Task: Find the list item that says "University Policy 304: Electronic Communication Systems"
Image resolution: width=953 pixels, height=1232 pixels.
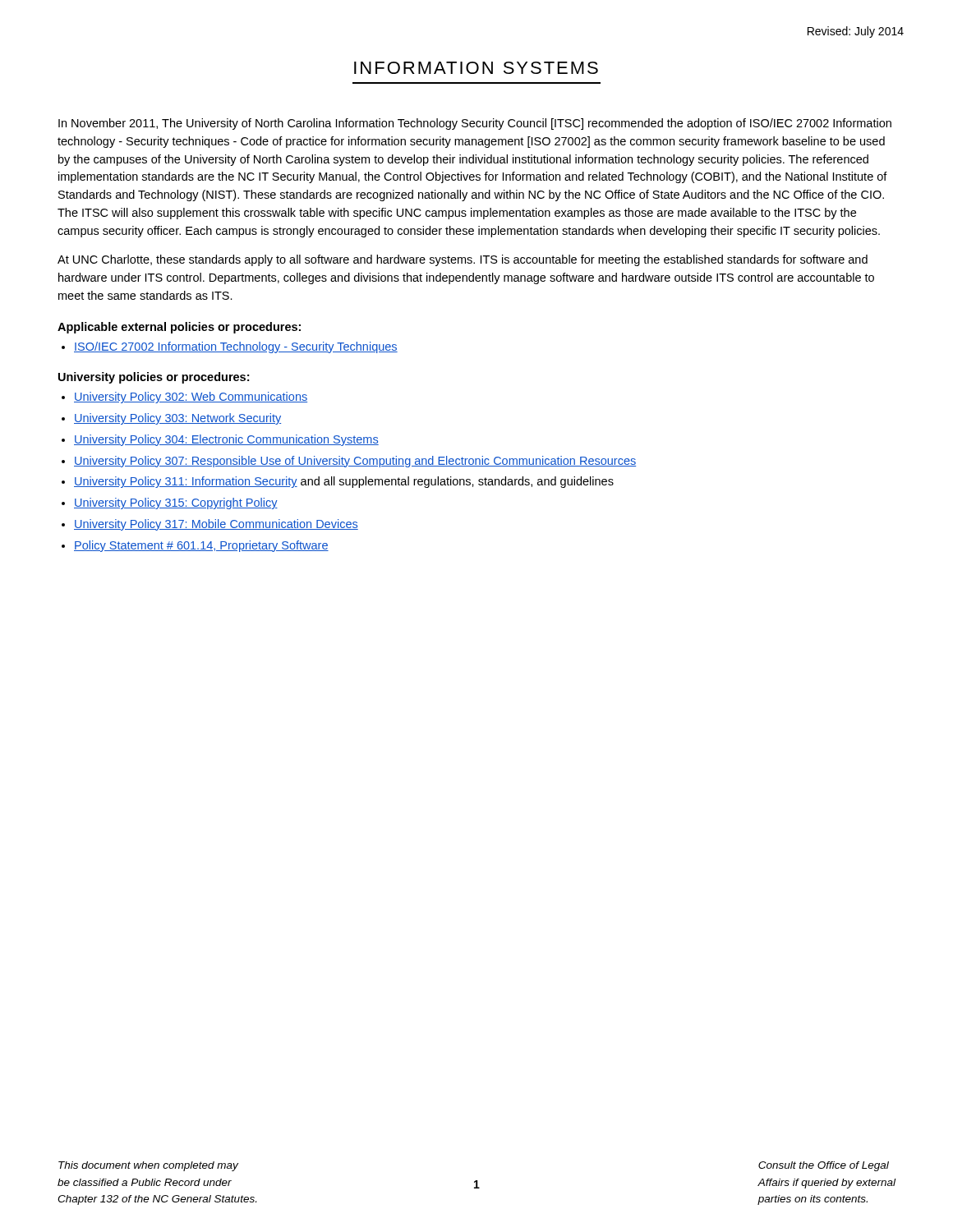Action: point(226,439)
